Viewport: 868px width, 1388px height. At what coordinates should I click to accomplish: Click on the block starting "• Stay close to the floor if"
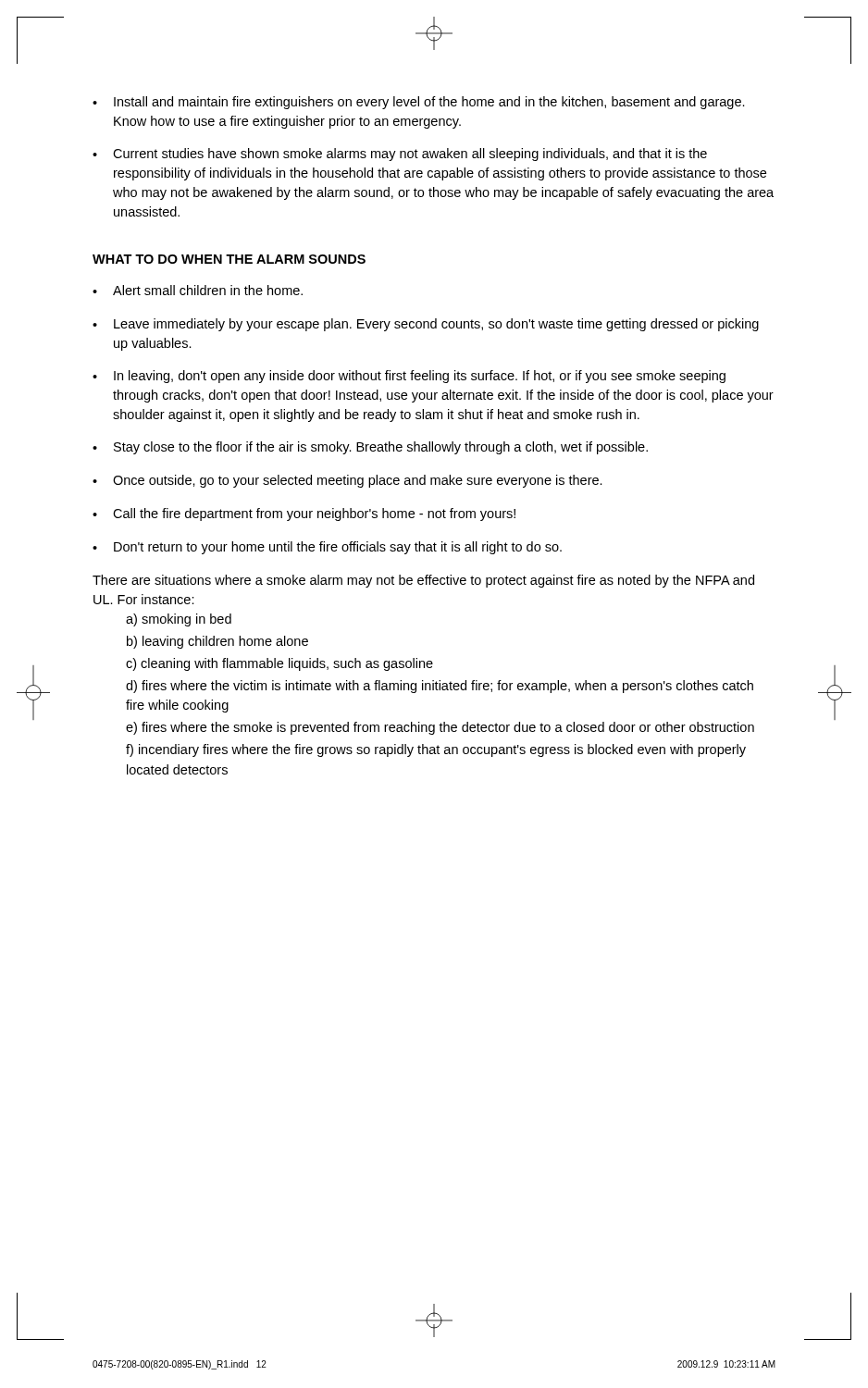[x=434, y=448]
